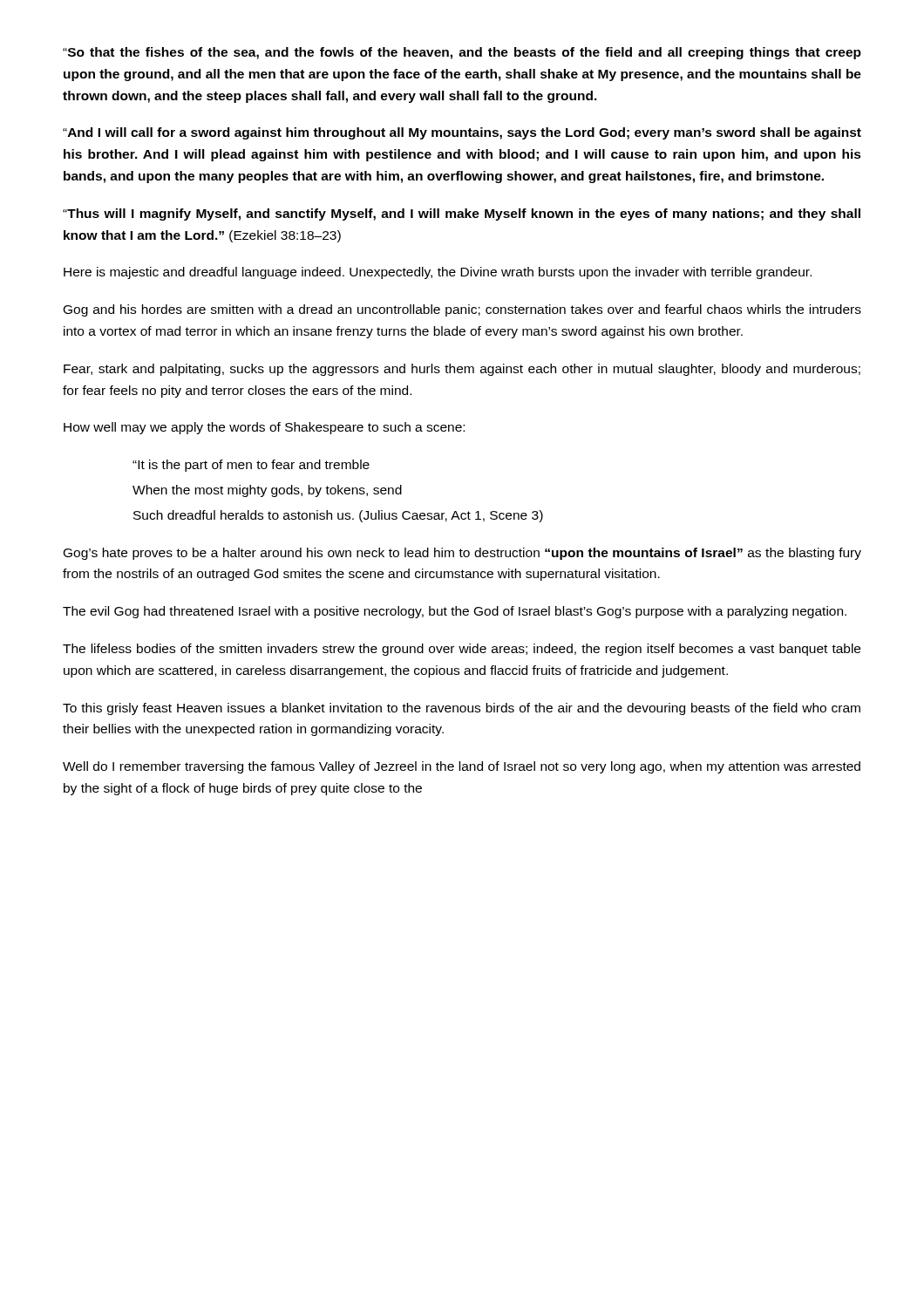
Task: Find the element starting "When the most mighty gods, by"
Action: (x=267, y=490)
